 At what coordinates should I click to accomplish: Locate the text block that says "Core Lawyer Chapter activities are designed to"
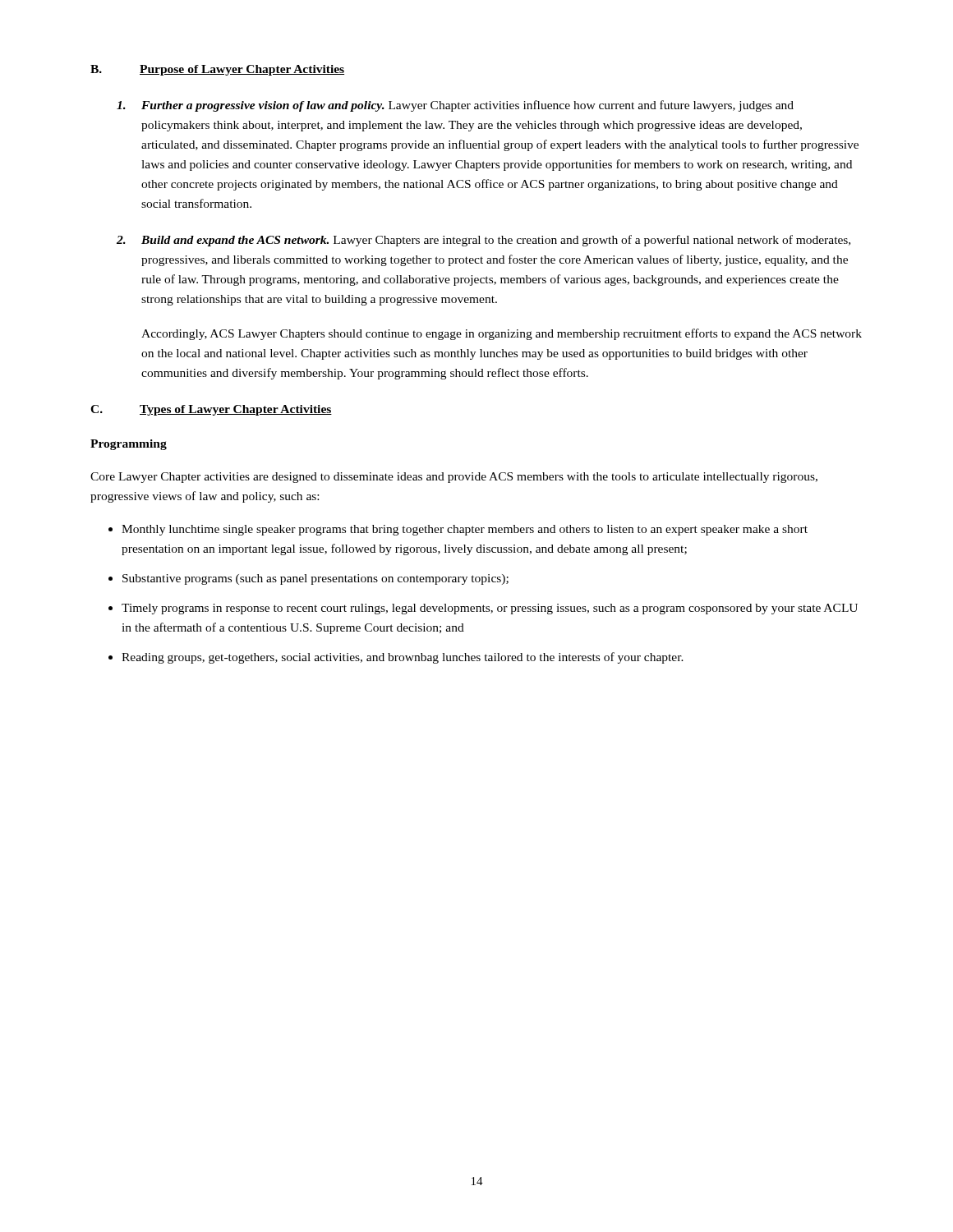click(x=454, y=486)
